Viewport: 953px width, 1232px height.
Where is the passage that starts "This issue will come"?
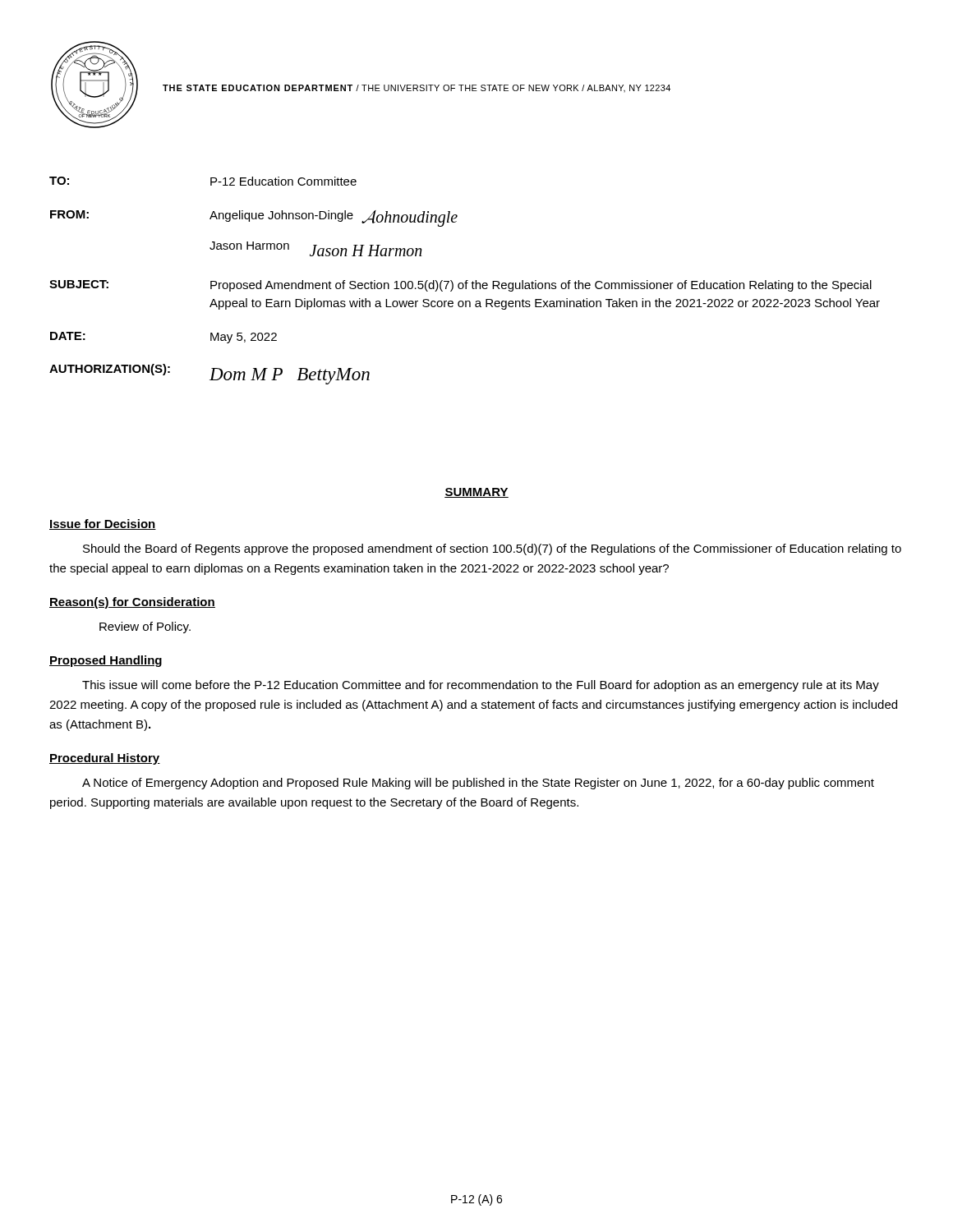[x=474, y=704]
